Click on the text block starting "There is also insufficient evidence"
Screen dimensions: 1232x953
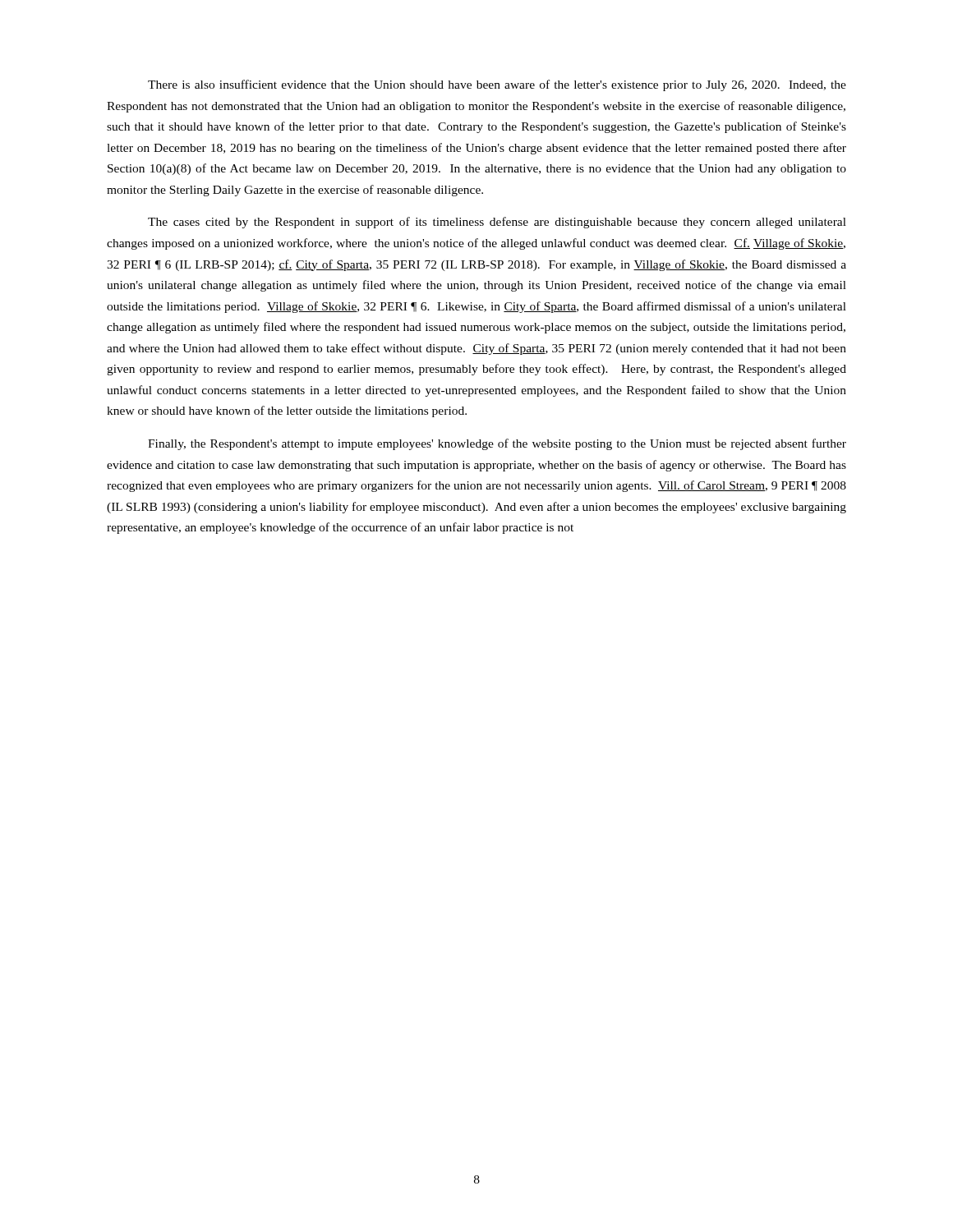point(476,137)
